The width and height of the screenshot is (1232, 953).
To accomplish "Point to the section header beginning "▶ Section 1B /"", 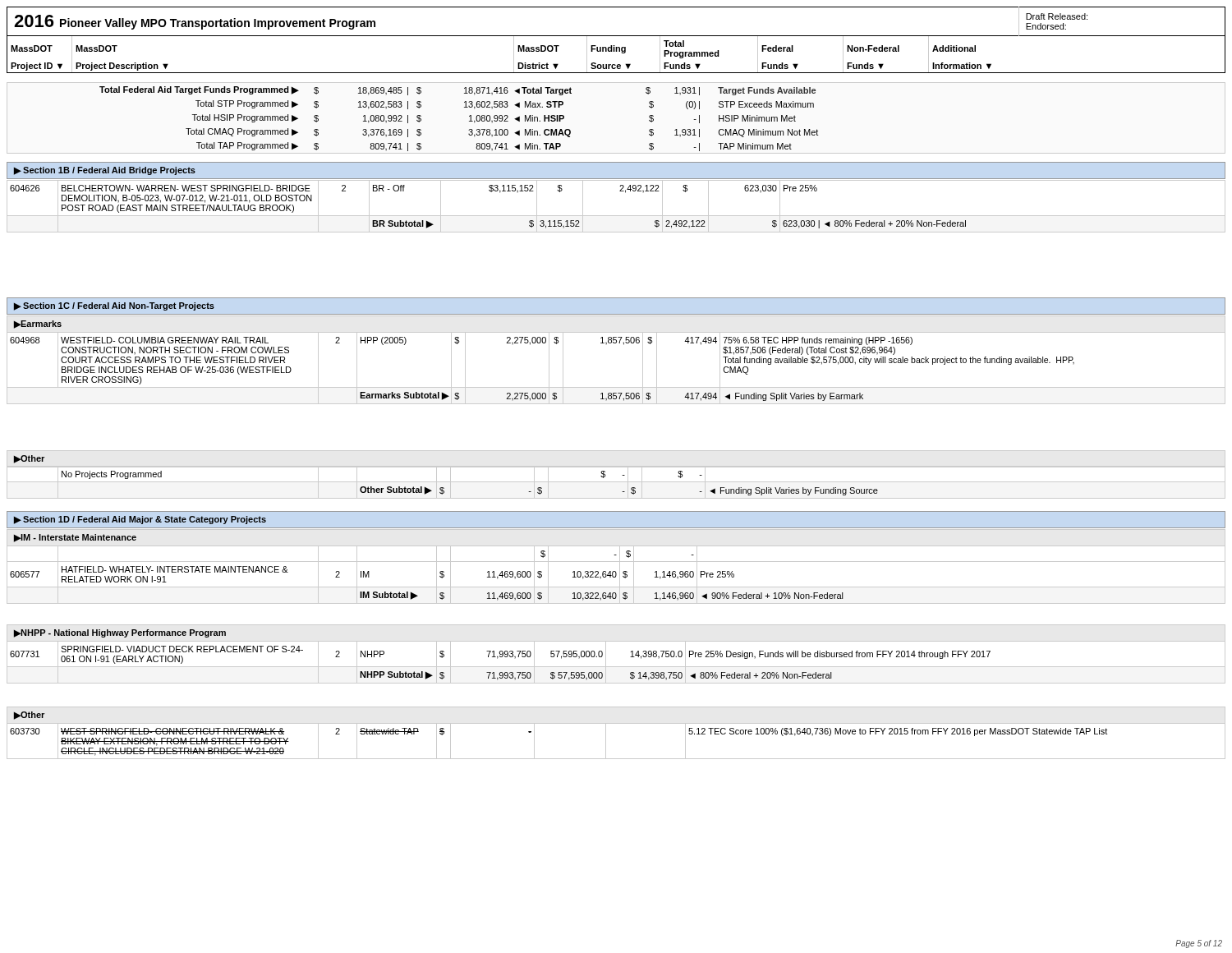I will coord(105,170).
